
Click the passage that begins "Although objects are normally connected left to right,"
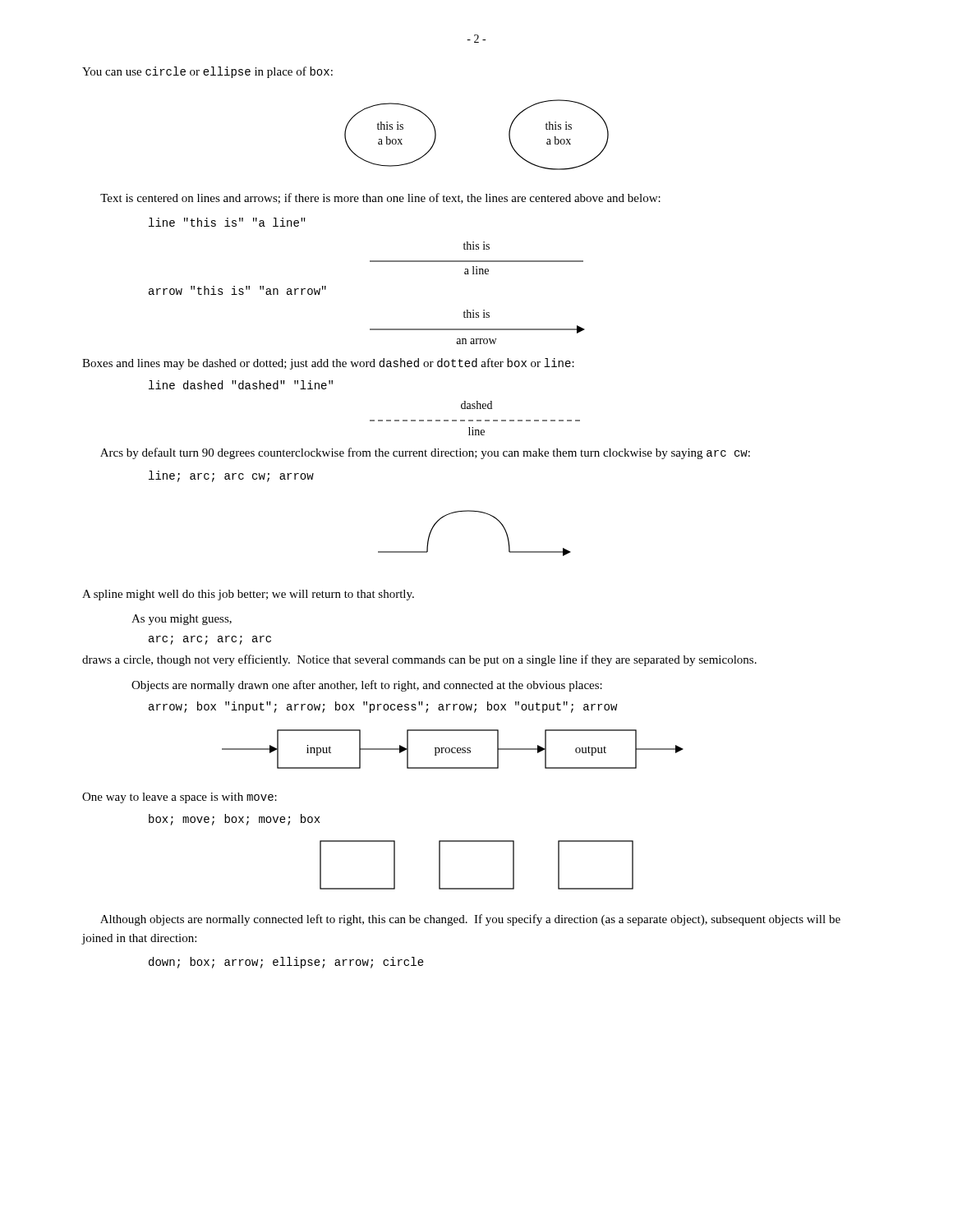(461, 929)
